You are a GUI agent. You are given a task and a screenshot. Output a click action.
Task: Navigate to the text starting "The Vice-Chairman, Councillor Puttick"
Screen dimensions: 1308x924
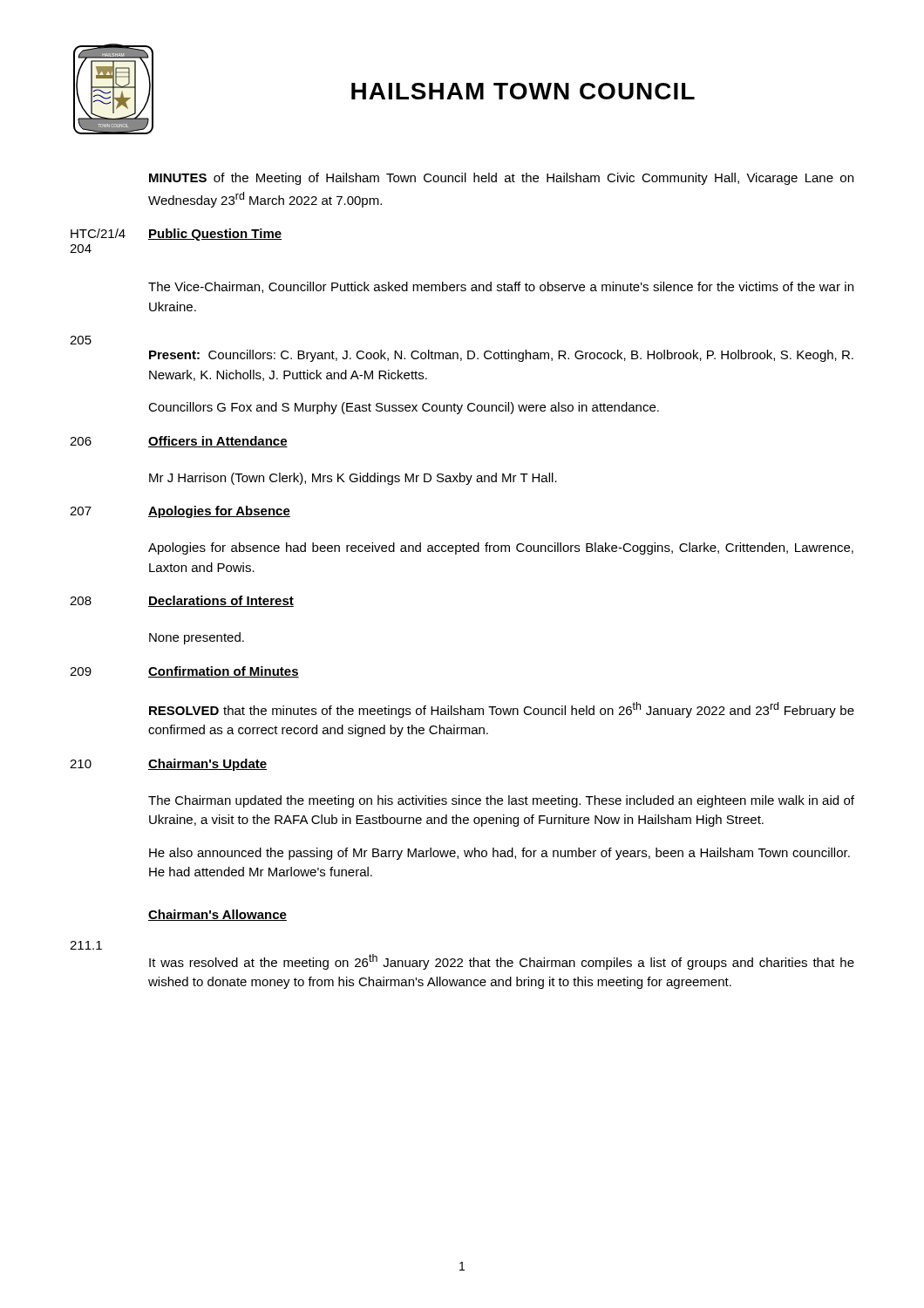(501, 297)
